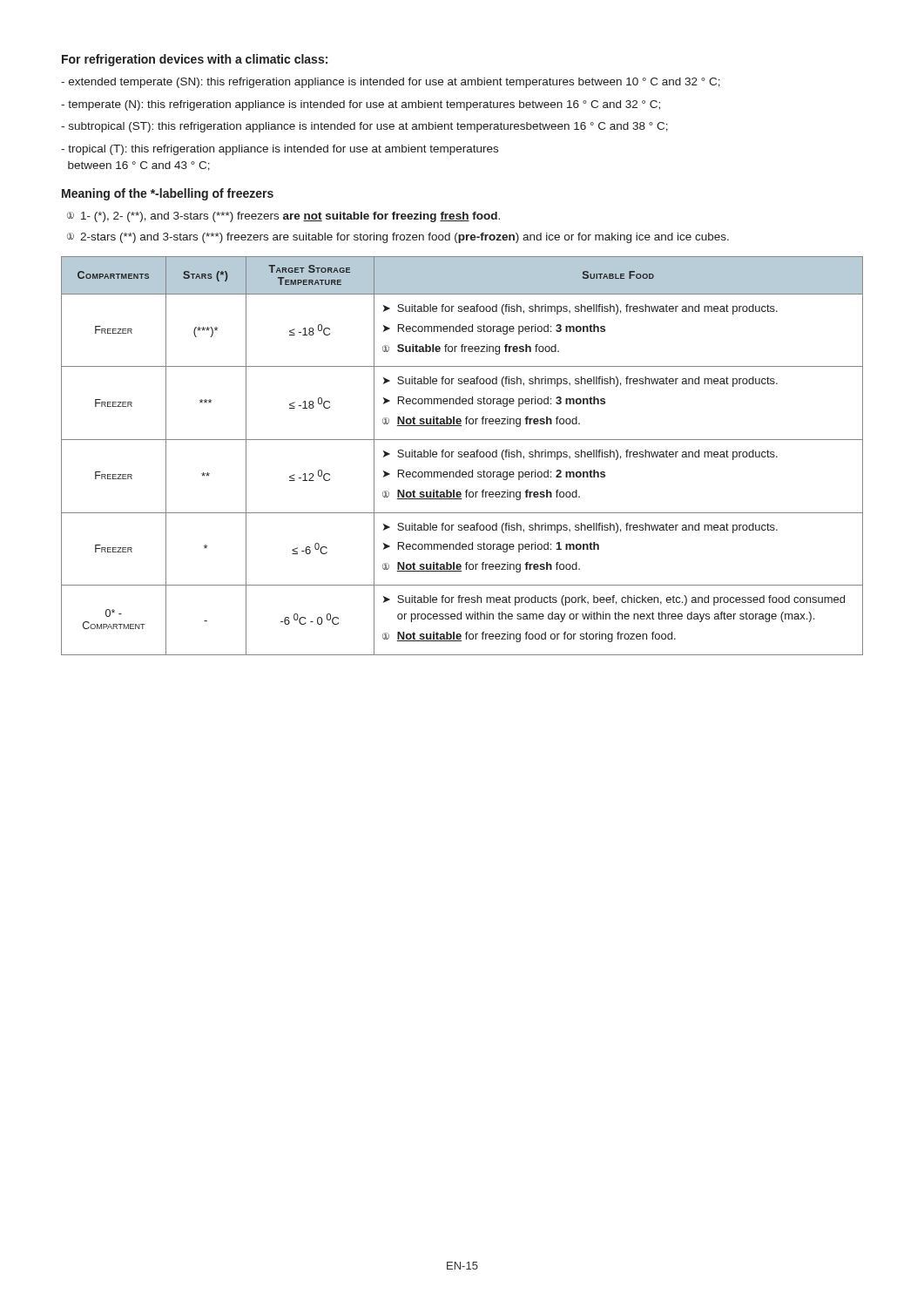This screenshot has height=1307, width=924.
Task: Navigate to the element starting "Meaning of the *-labelling of freezers"
Action: tap(167, 193)
